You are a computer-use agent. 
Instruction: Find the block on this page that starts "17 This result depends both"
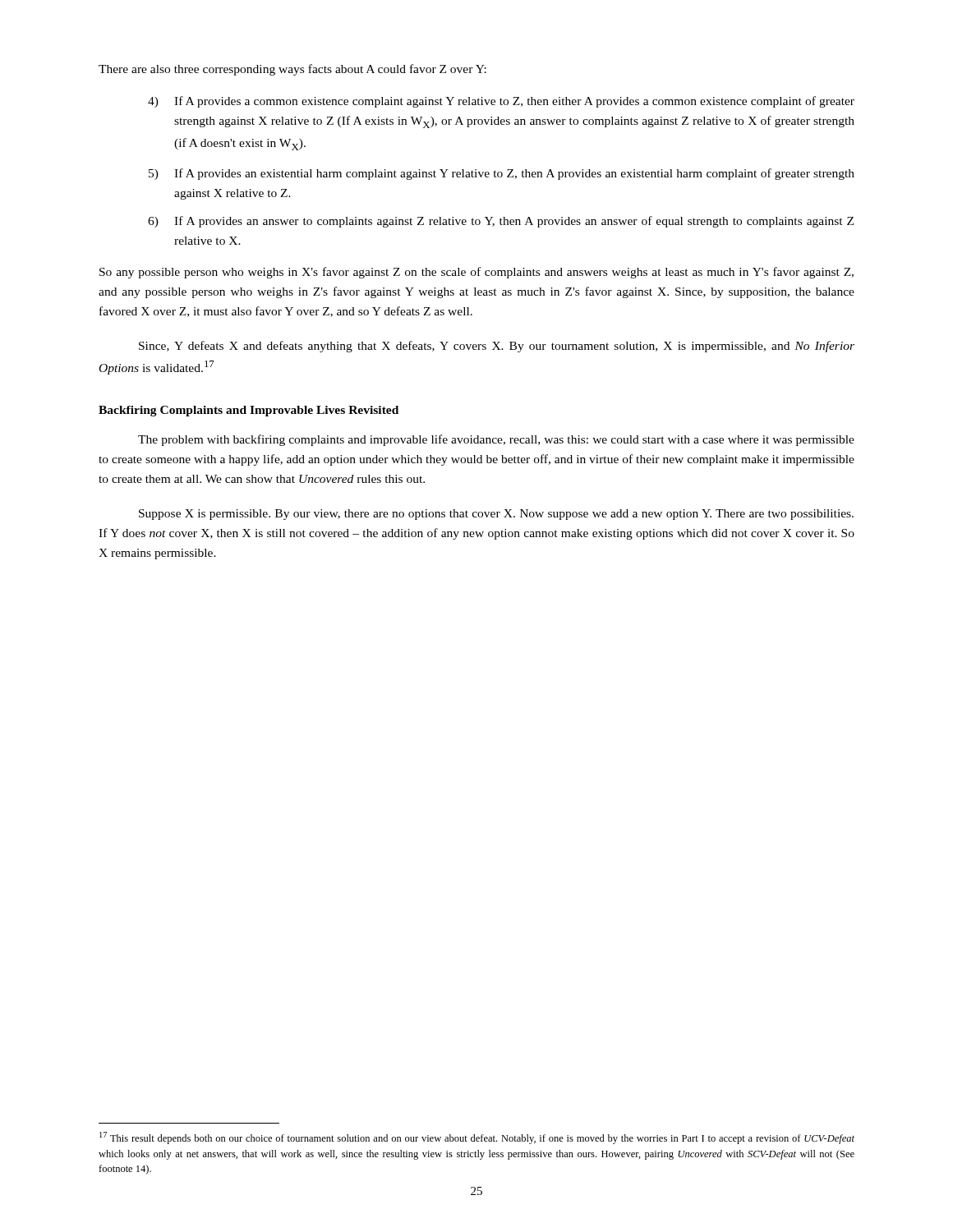(x=476, y=1152)
